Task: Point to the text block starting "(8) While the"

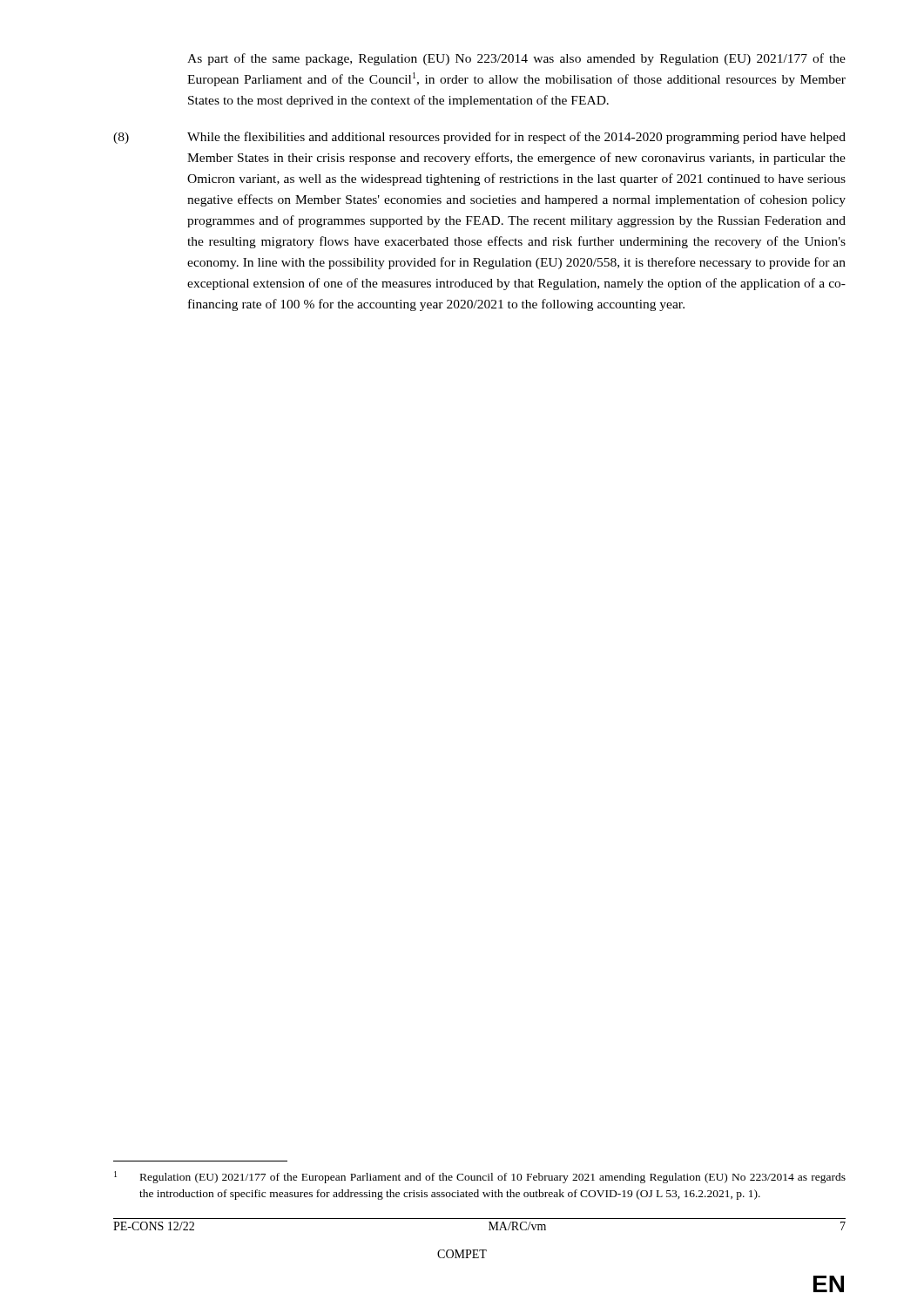Action: [479, 221]
